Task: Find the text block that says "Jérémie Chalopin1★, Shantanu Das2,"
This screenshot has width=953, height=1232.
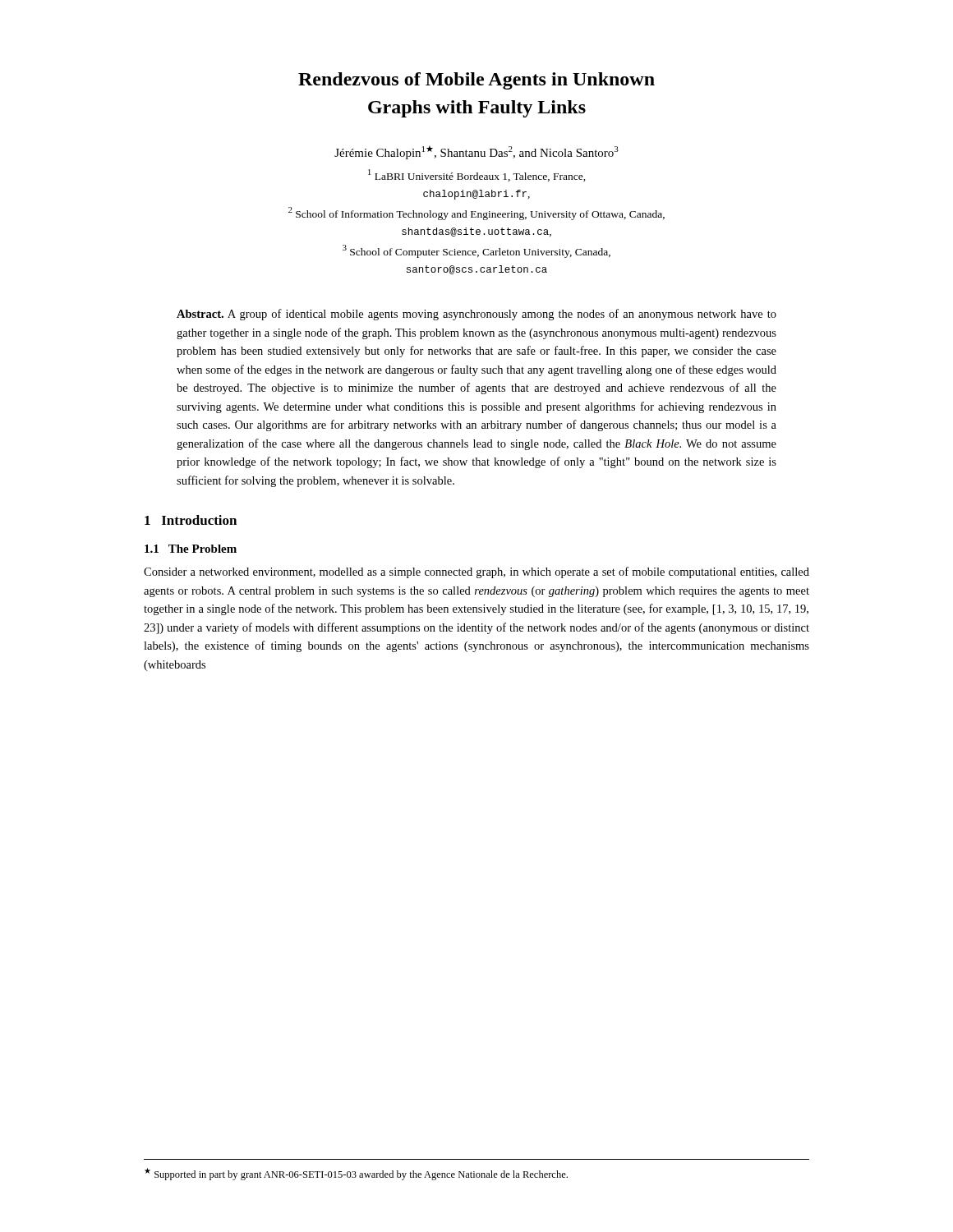Action: click(476, 152)
